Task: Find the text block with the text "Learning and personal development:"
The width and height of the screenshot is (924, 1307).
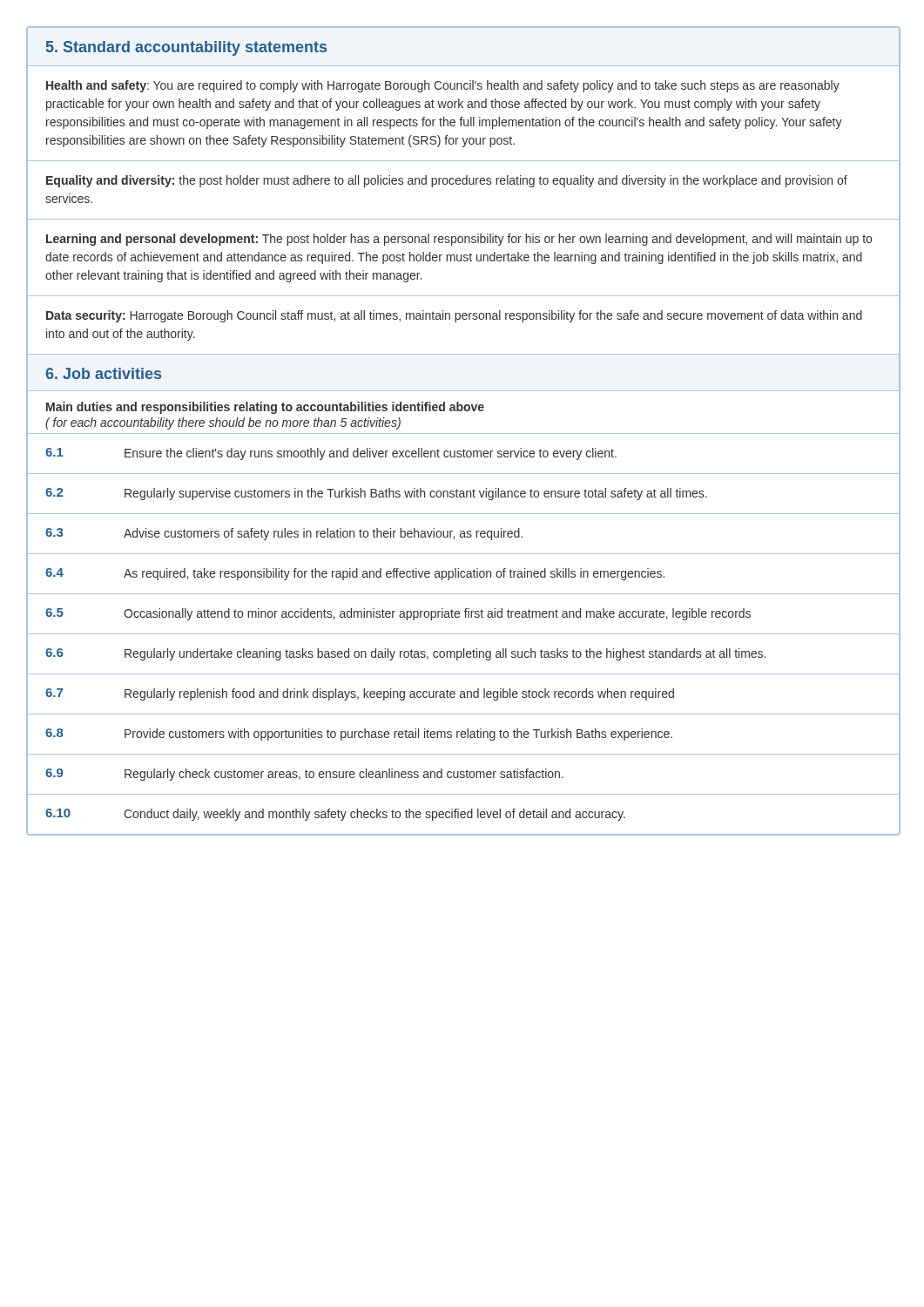Action: pyautogui.click(x=463, y=257)
